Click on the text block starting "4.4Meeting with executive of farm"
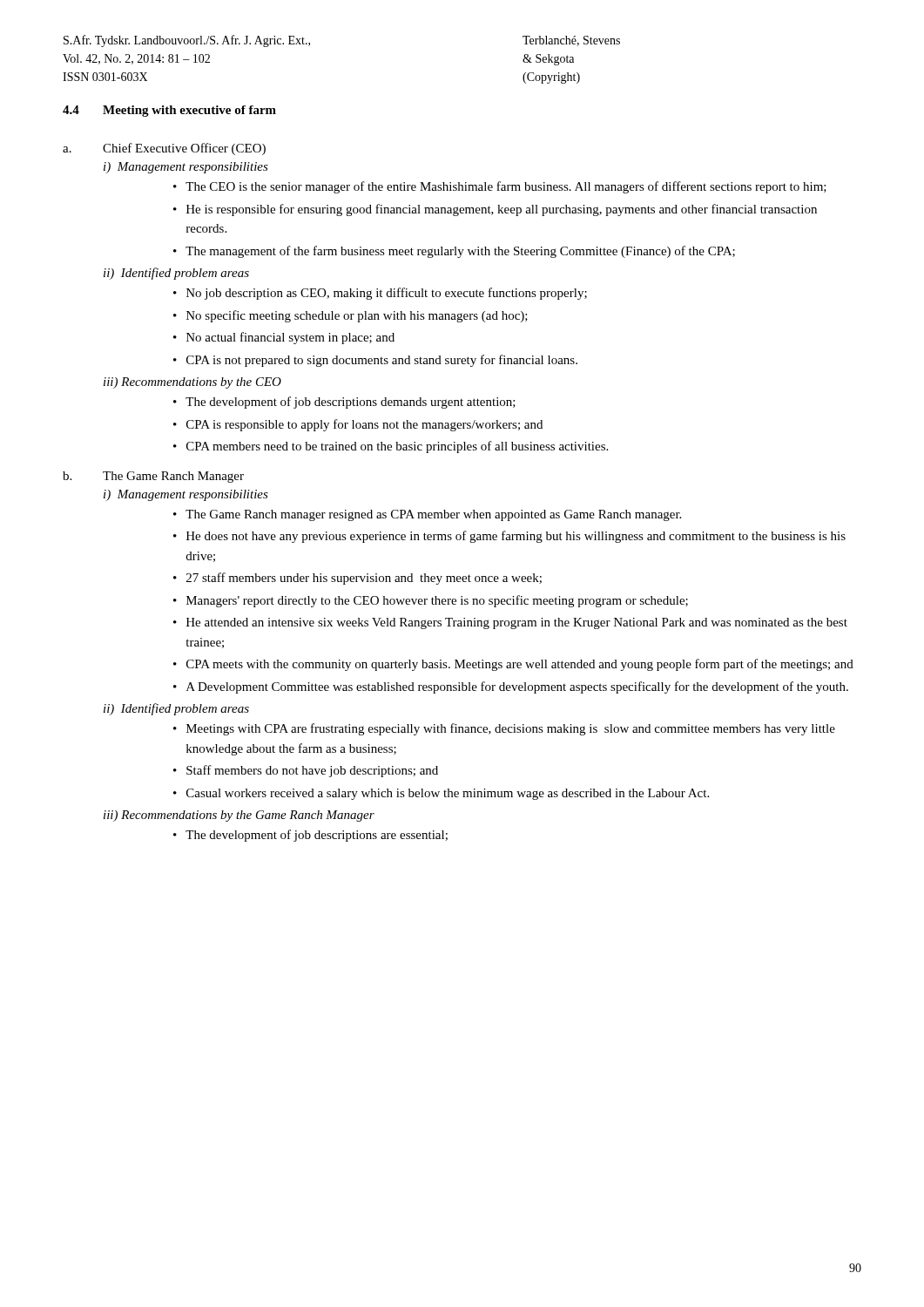Image resolution: width=924 pixels, height=1307 pixels. pos(169,110)
